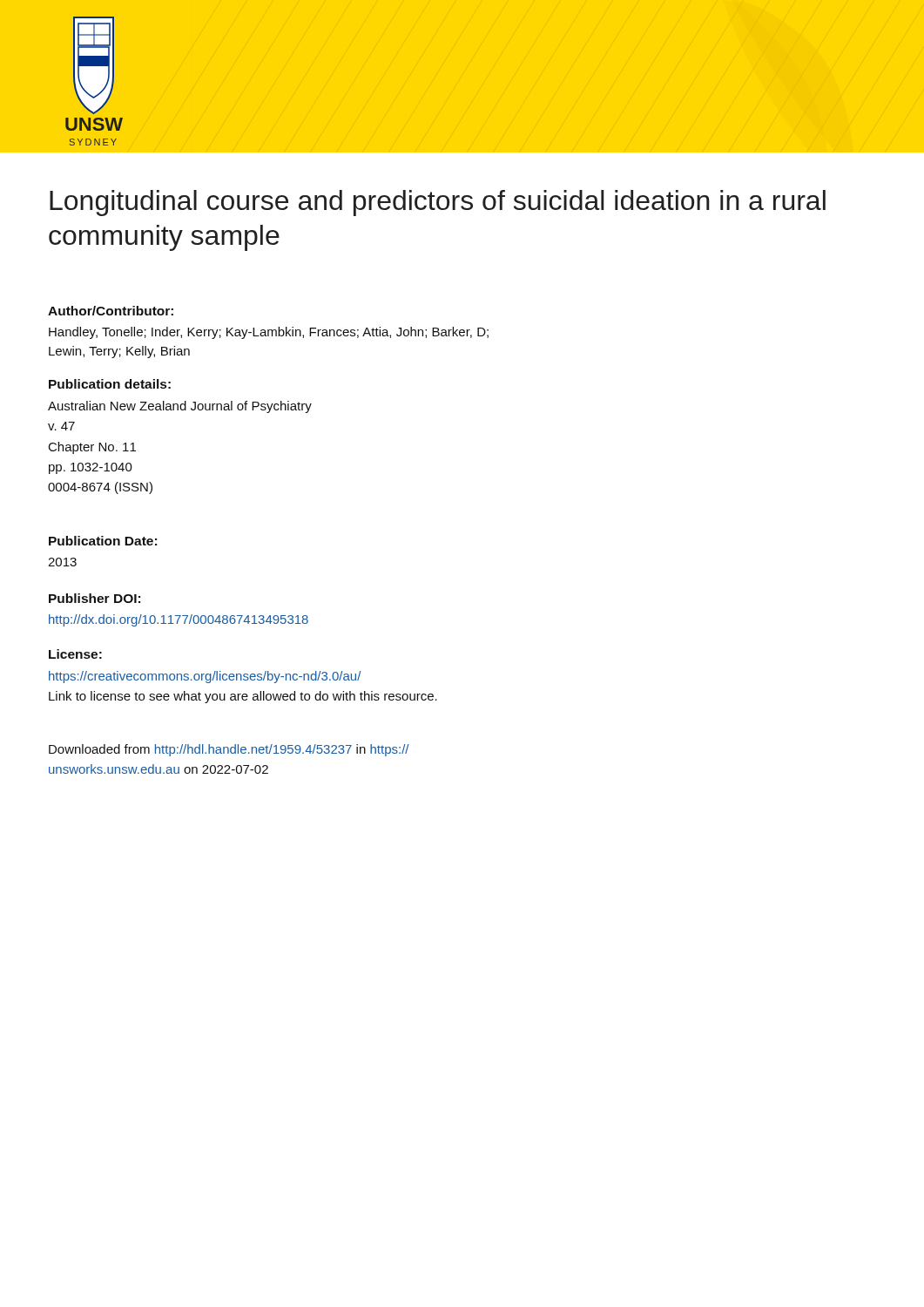This screenshot has height=1307, width=924.
Task: Locate the text block that reads "https://creativecommons.org/licenses/by-nc-nd/3.0/au/ Link to license to see what you"
Action: (205, 677)
